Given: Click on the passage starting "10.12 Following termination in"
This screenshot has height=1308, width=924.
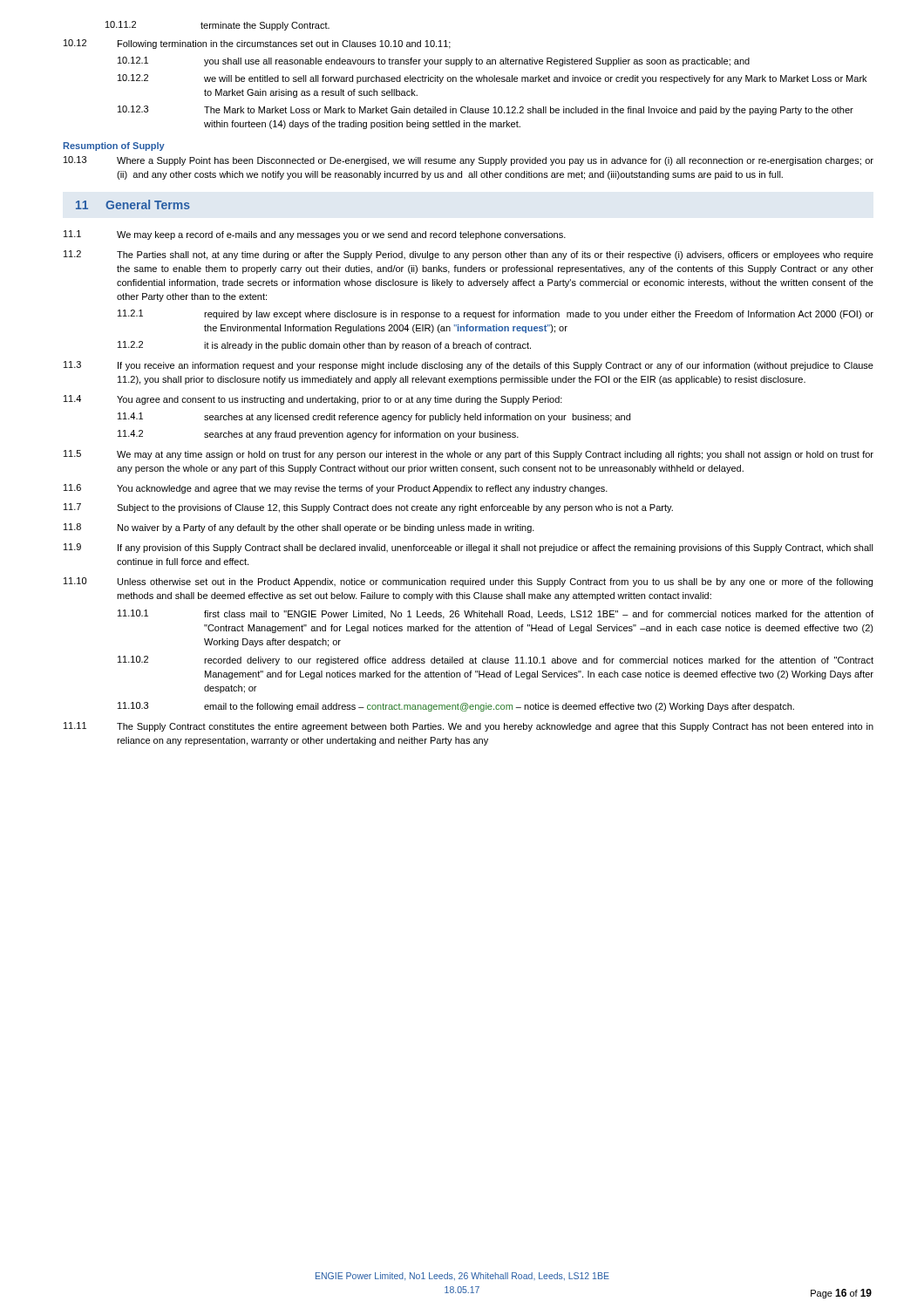Looking at the screenshot, I should (x=257, y=44).
